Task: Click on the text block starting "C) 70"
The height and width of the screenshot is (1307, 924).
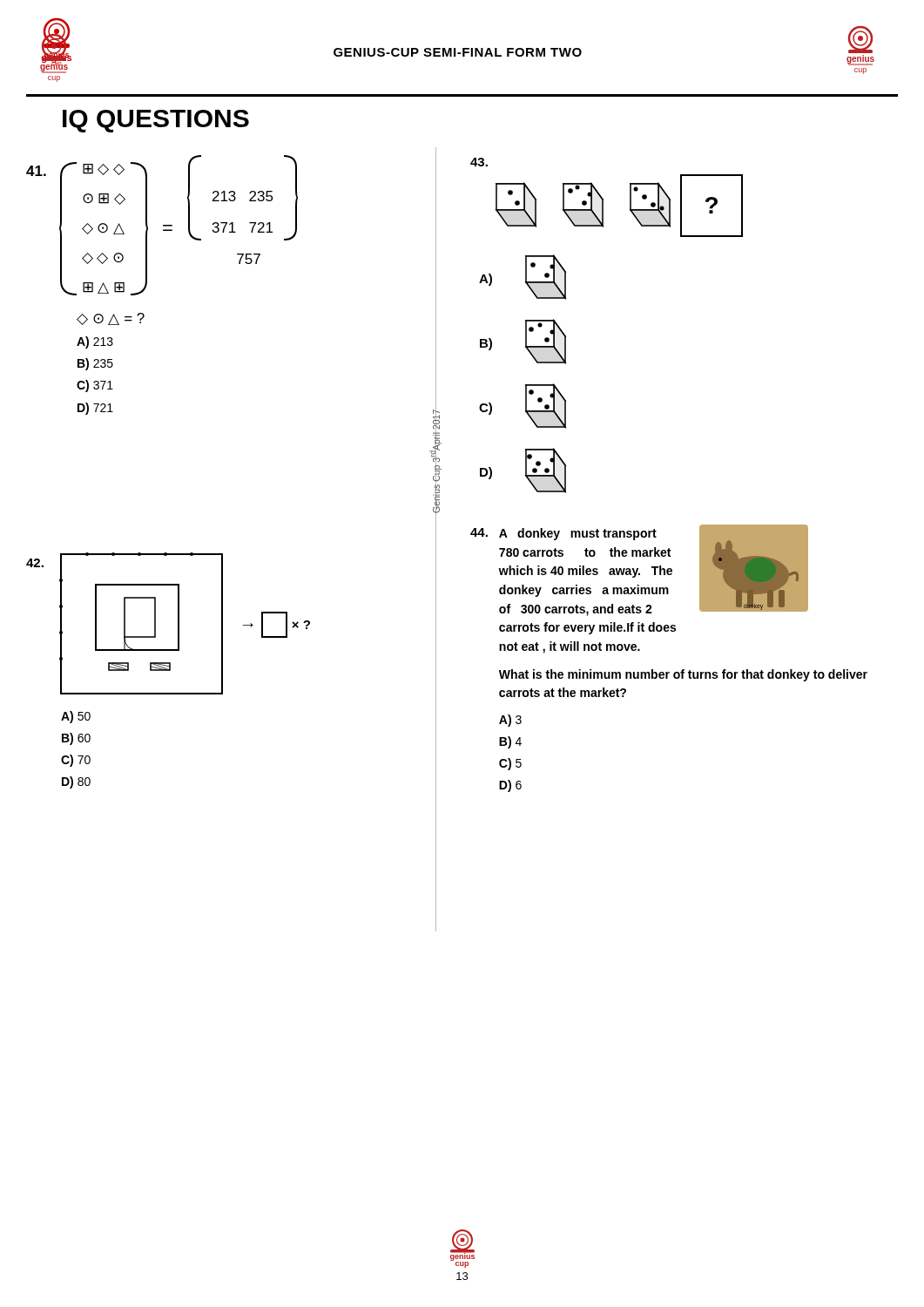Action: [x=76, y=760]
